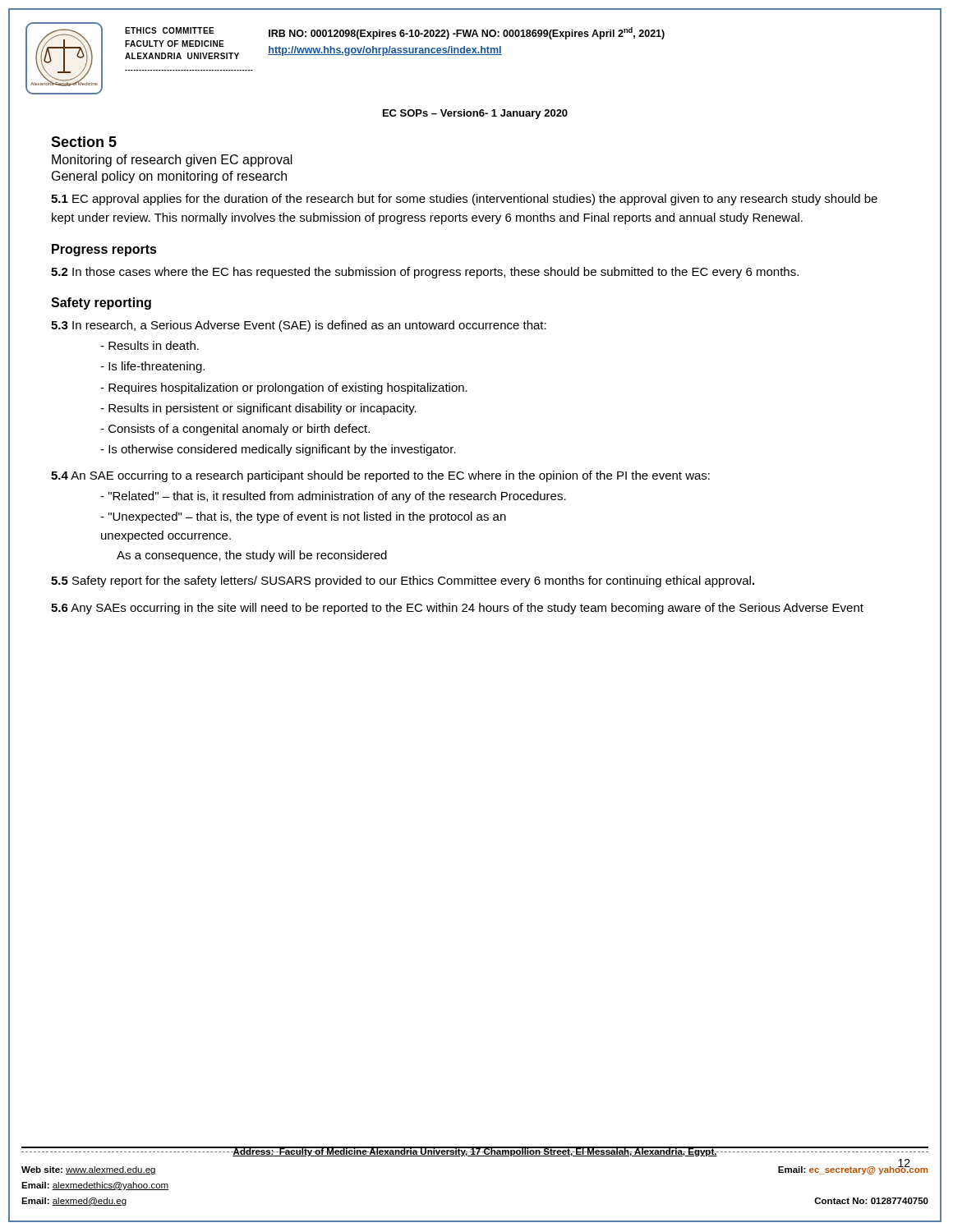953x1232 pixels.
Task: Select the element starting "Is life-threatening."
Action: [x=153, y=366]
